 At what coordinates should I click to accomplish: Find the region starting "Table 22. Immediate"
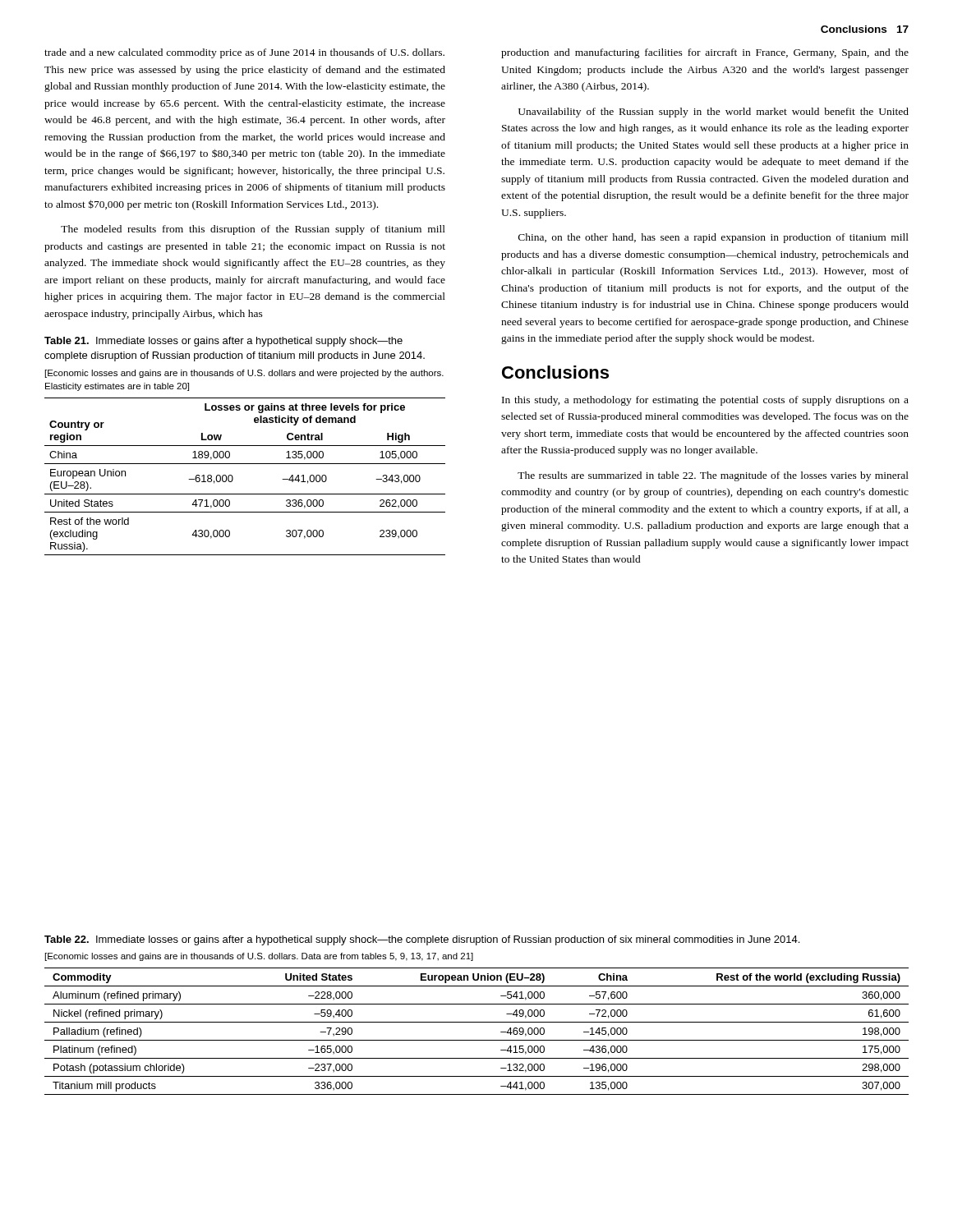pyautogui.click(x=422, y=939)
